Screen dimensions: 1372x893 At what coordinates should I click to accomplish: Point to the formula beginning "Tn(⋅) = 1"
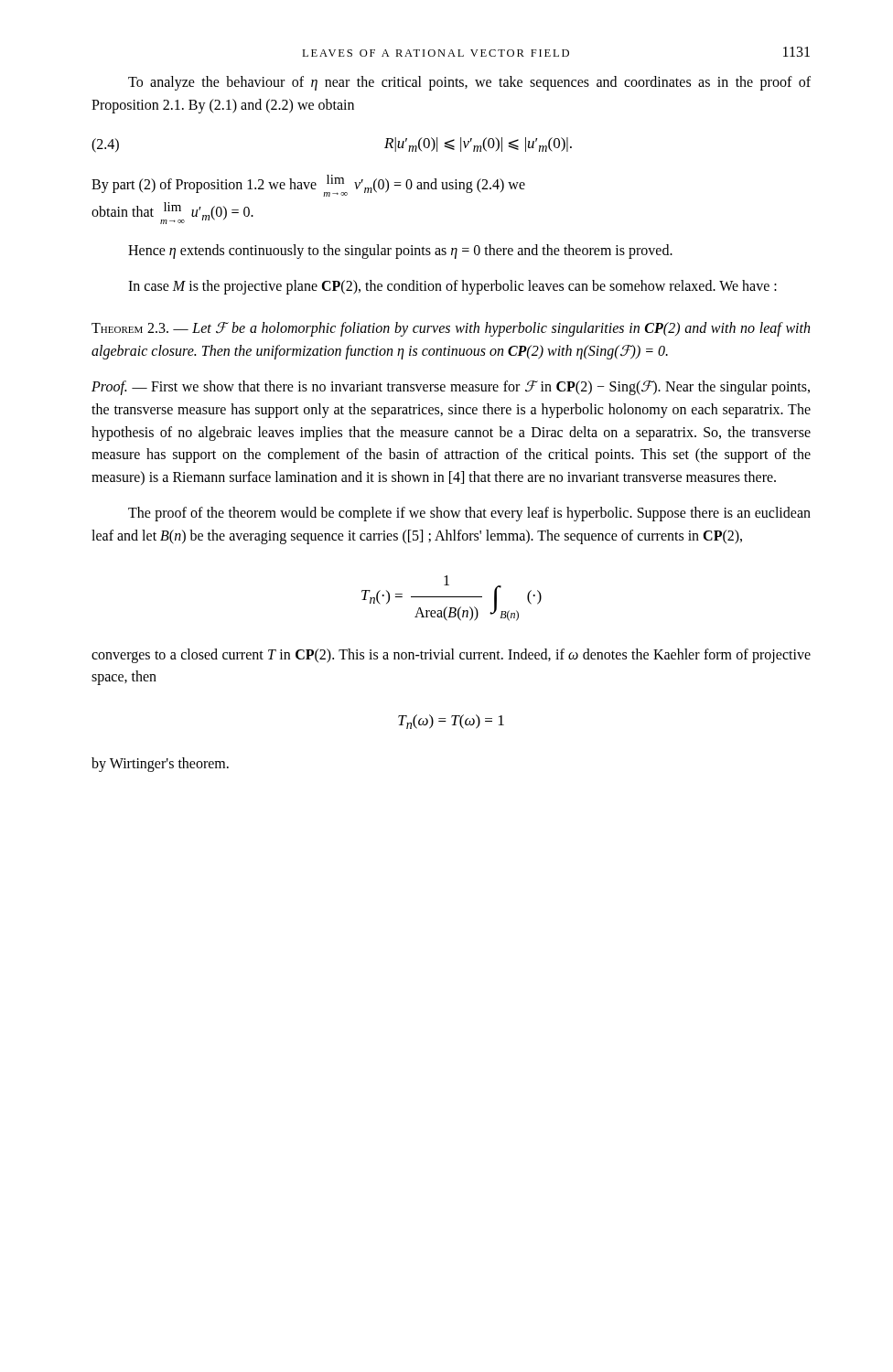coord(451,596)
